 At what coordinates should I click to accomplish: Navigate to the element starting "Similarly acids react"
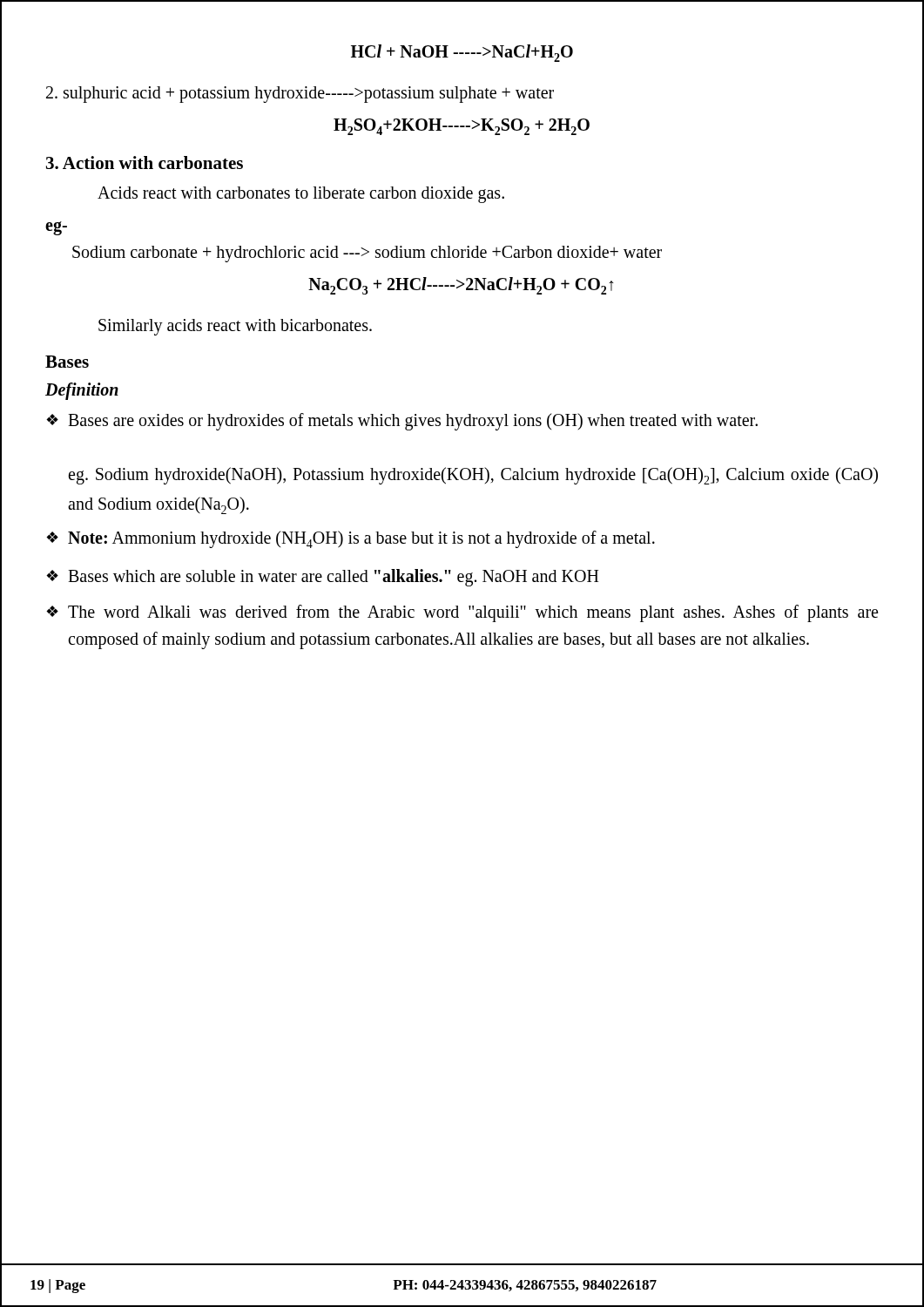235,325
